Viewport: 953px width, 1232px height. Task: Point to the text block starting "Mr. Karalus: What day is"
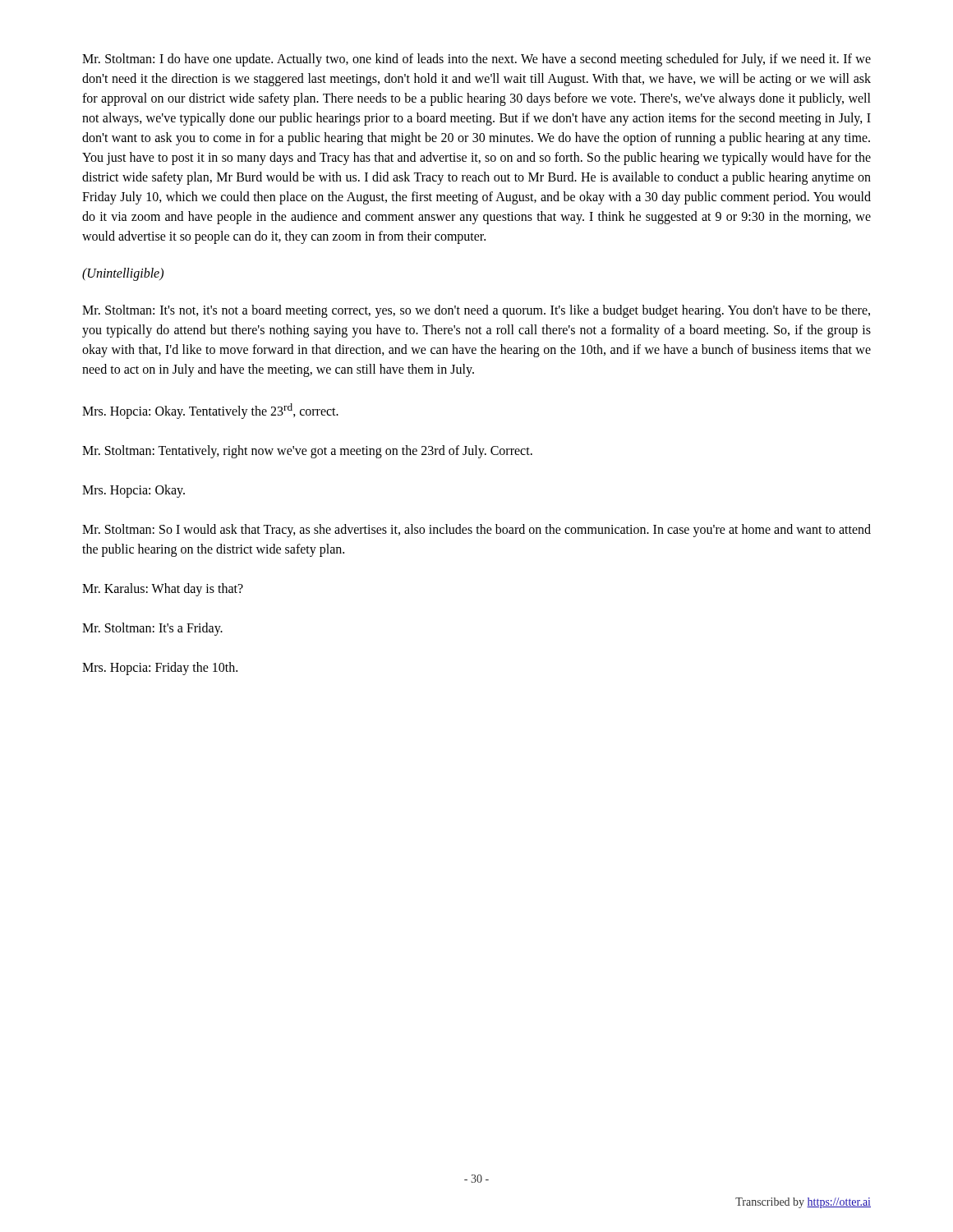163,589
